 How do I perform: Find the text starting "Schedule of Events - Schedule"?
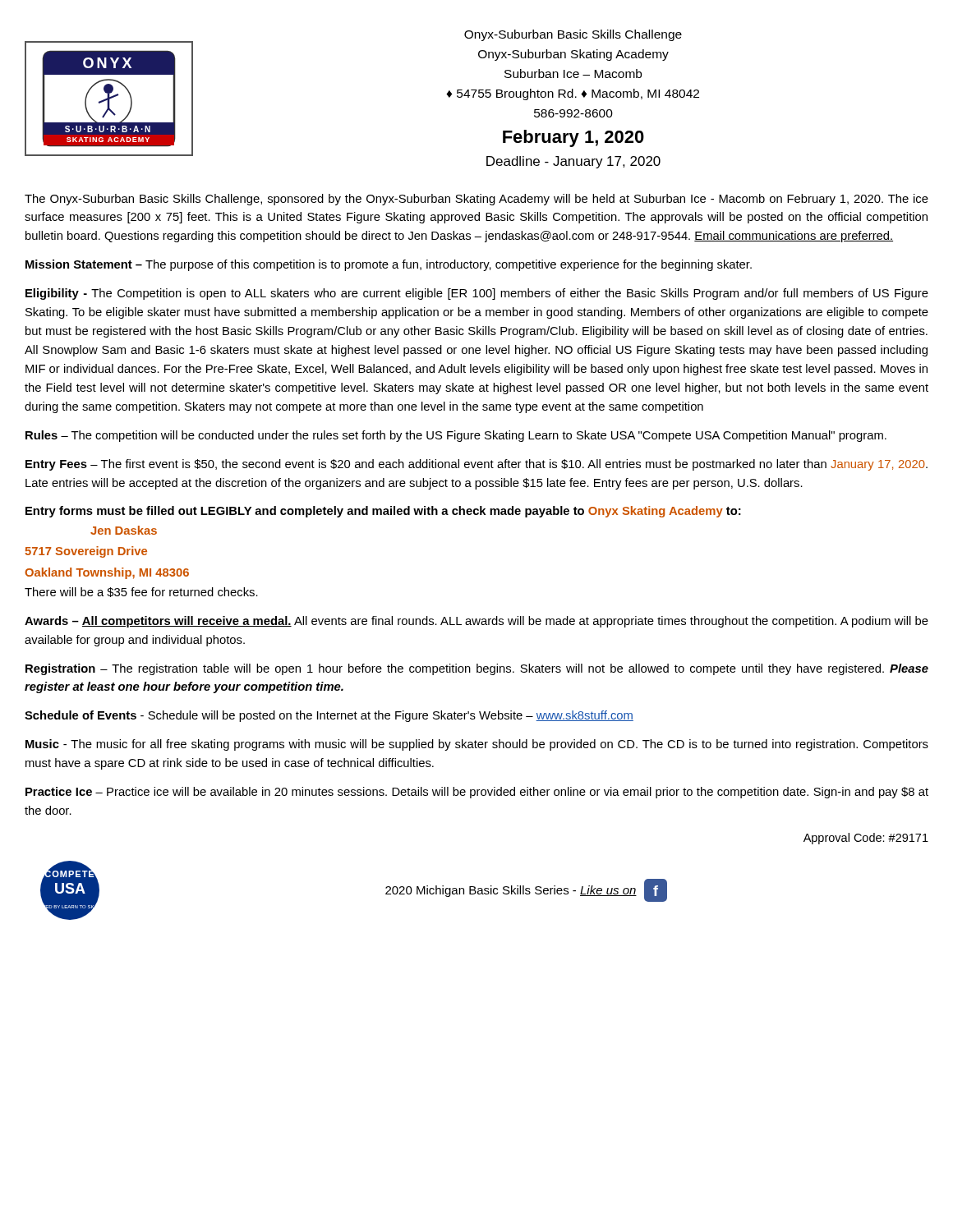329,716
